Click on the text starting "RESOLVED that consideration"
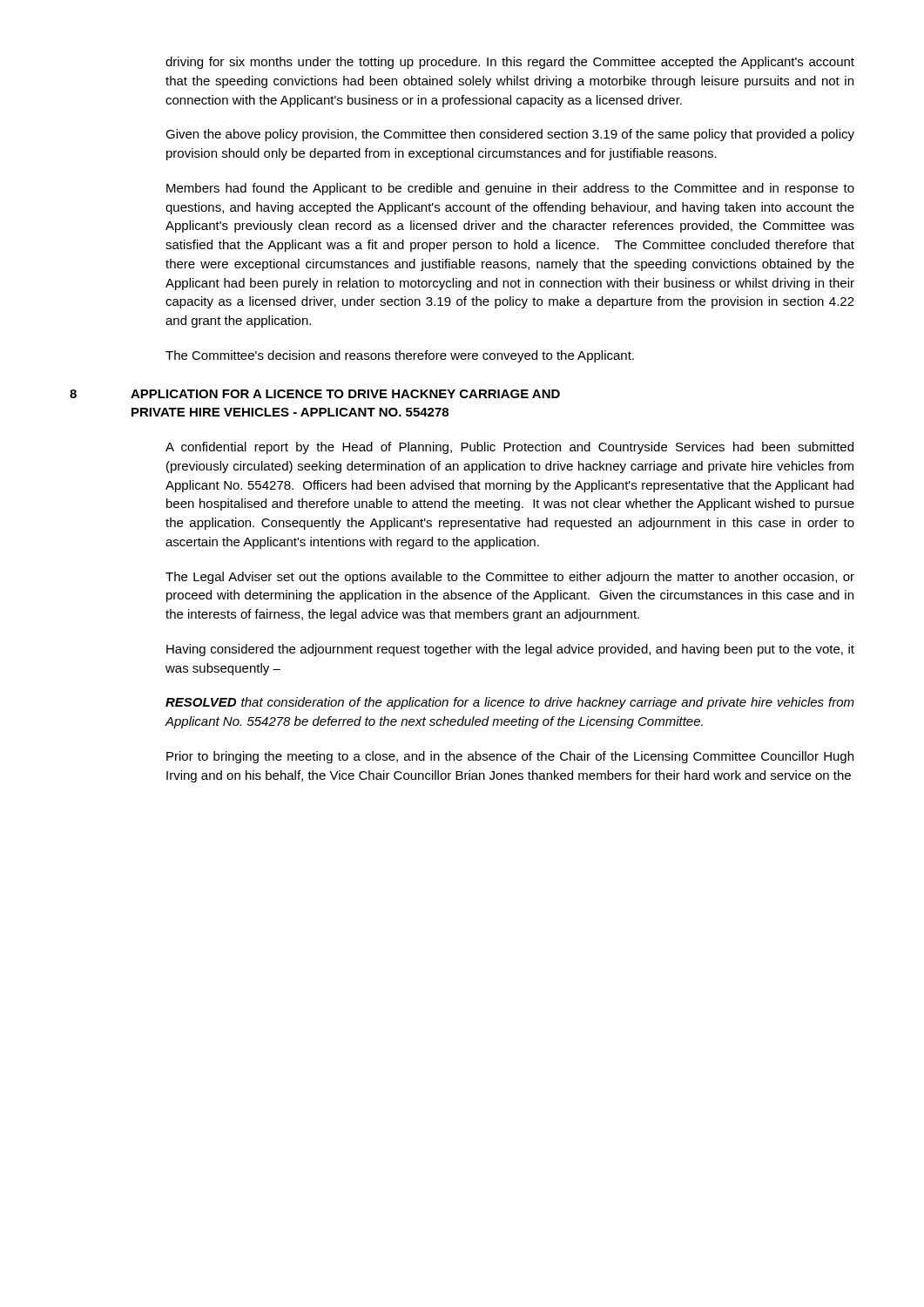Screen dimensions: 1307x924 click(510, 712)
